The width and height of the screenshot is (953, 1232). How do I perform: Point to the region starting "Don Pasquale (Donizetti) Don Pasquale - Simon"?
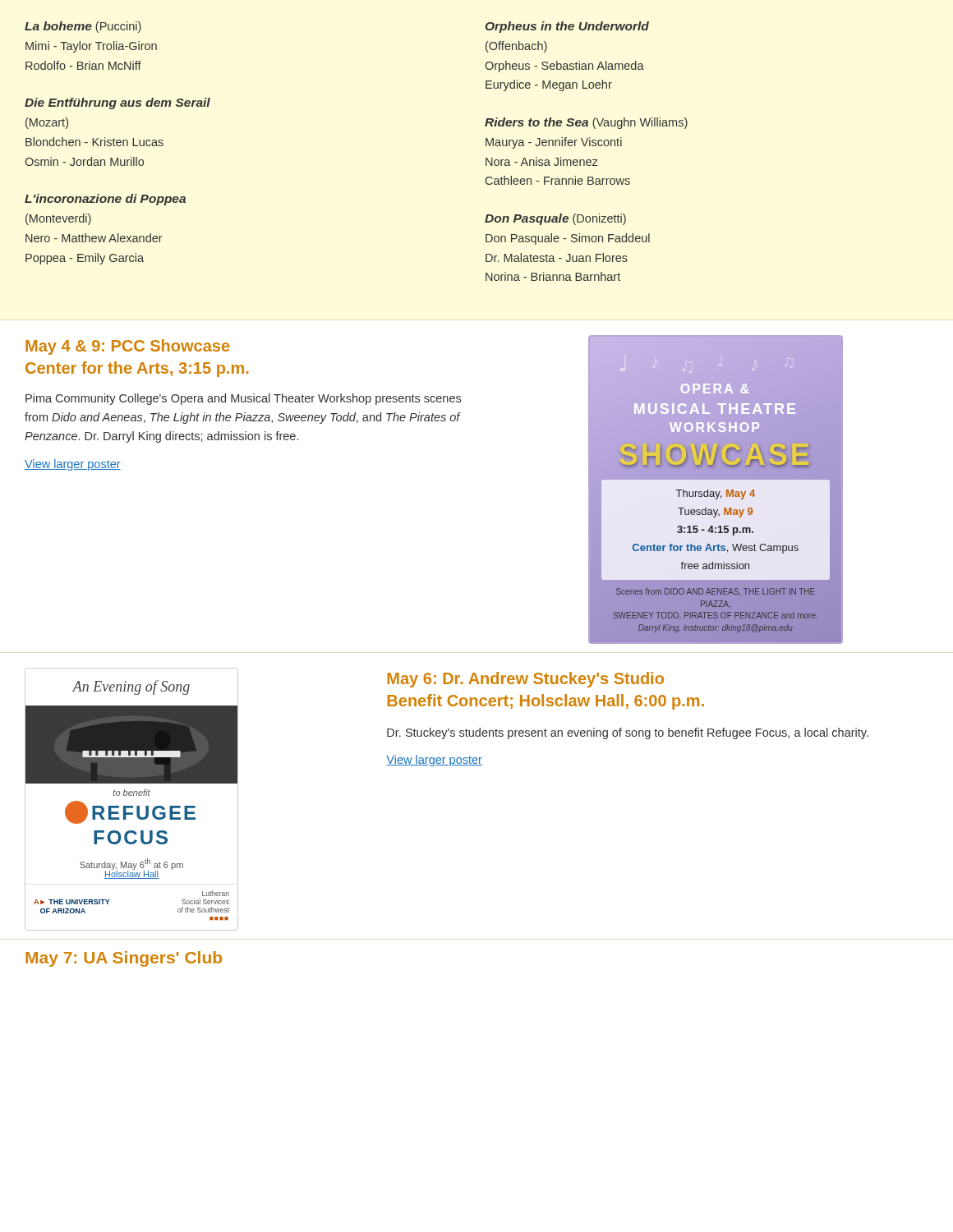click(555, 219)
